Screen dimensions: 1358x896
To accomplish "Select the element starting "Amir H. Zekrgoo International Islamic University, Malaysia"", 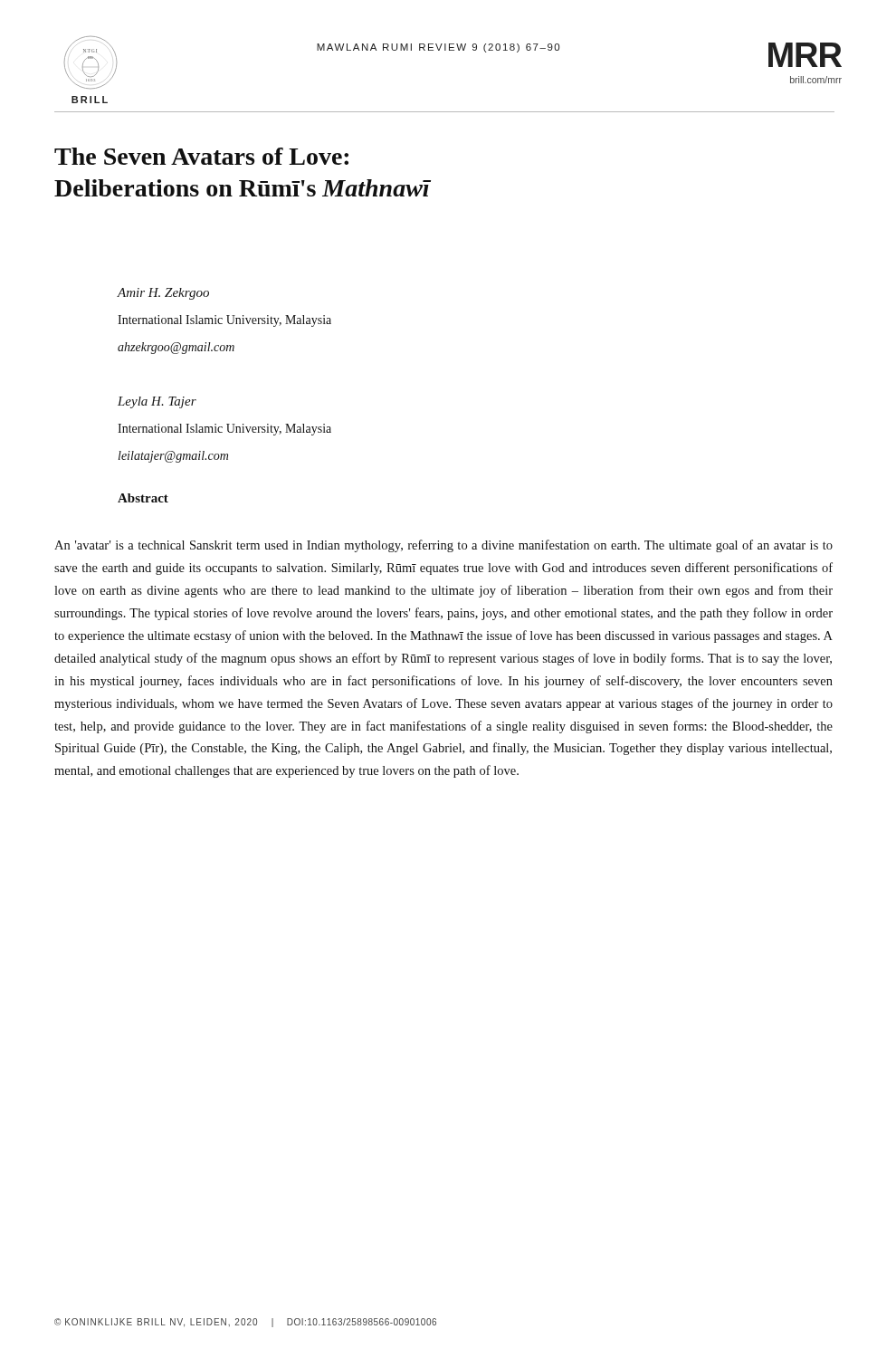I will pyautogui.click(x=335, y=320).
